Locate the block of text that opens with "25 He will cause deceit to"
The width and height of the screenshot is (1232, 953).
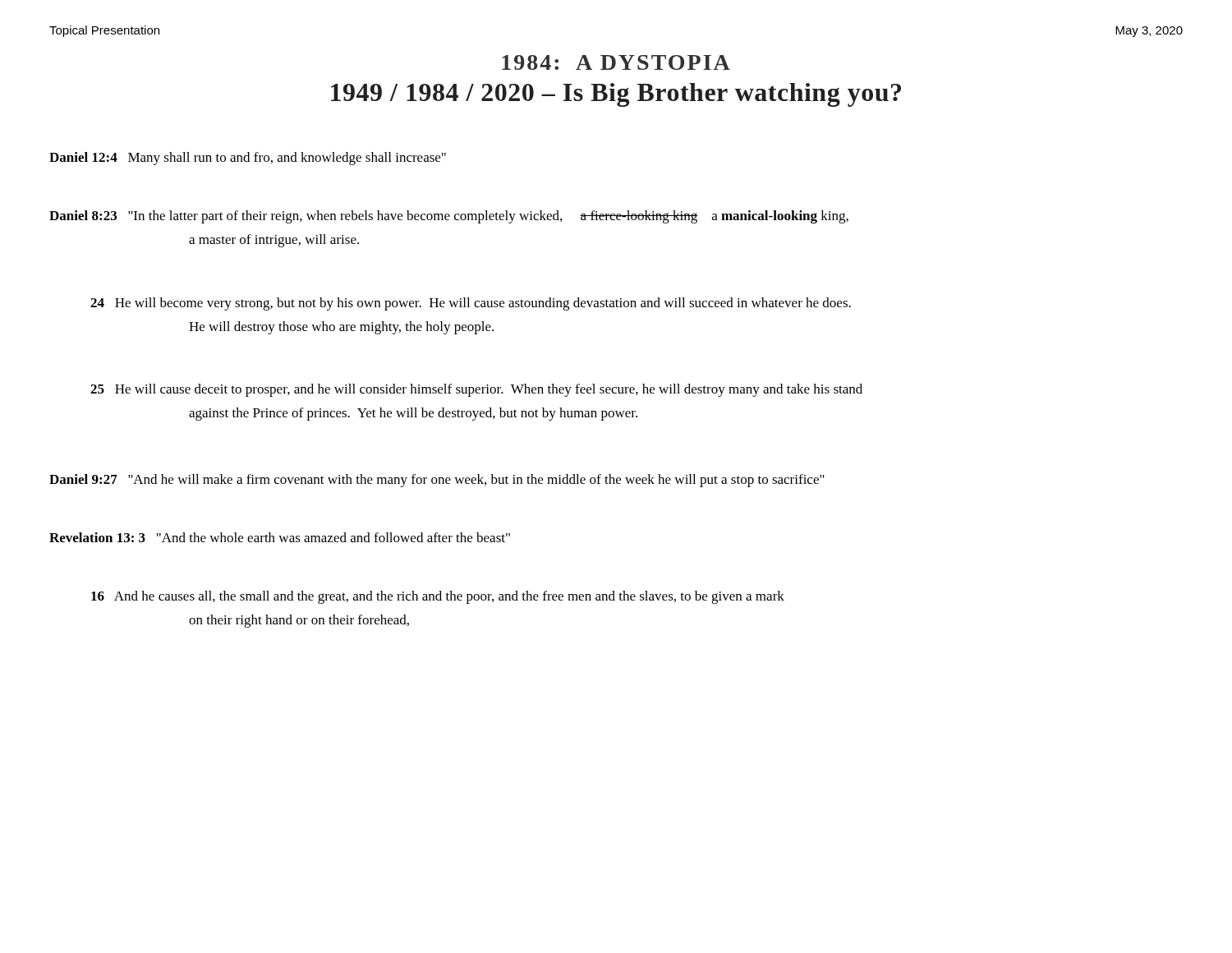pos(476,401)
